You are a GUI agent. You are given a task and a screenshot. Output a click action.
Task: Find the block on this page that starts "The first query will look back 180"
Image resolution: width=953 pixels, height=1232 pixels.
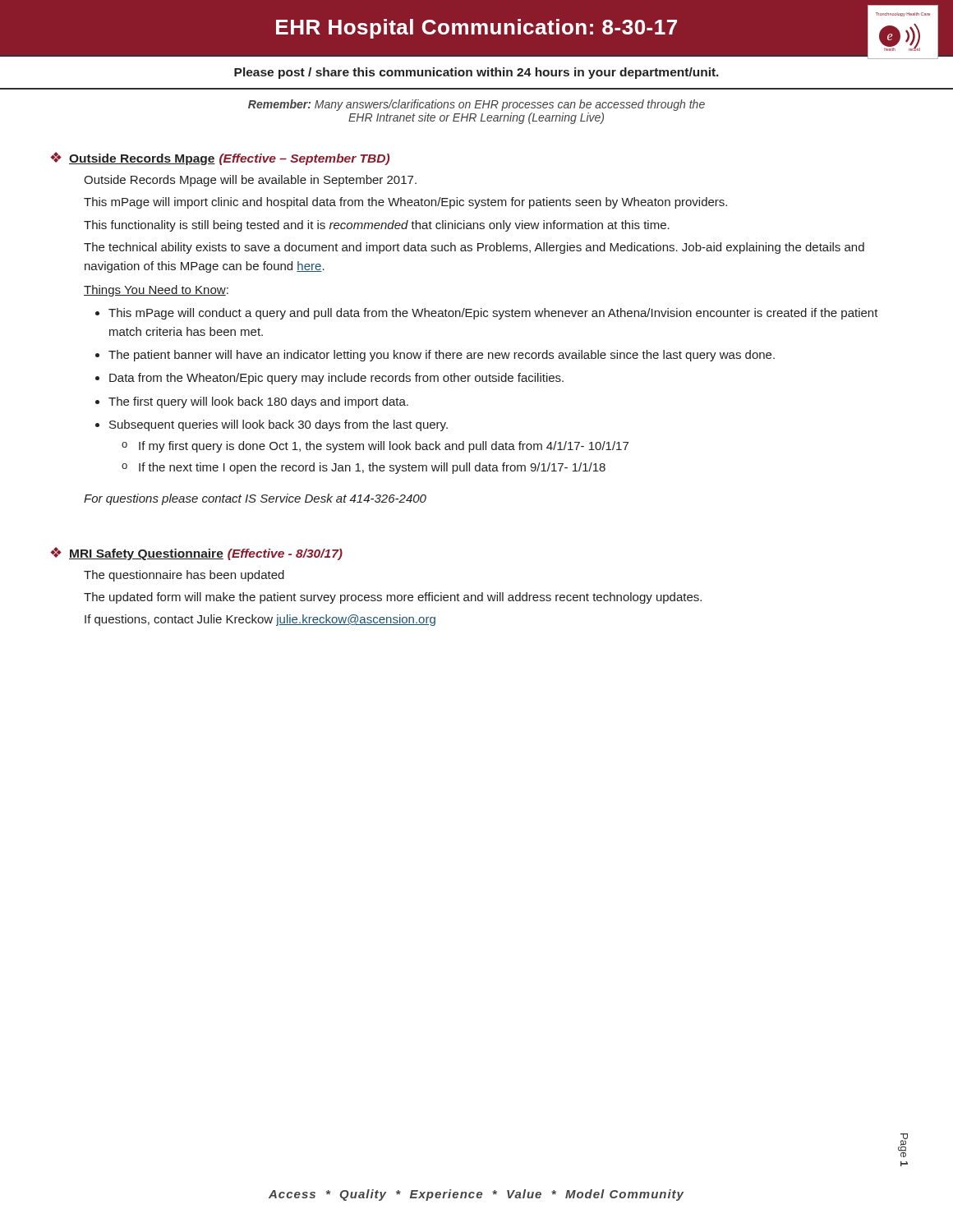tap(259, 401)
